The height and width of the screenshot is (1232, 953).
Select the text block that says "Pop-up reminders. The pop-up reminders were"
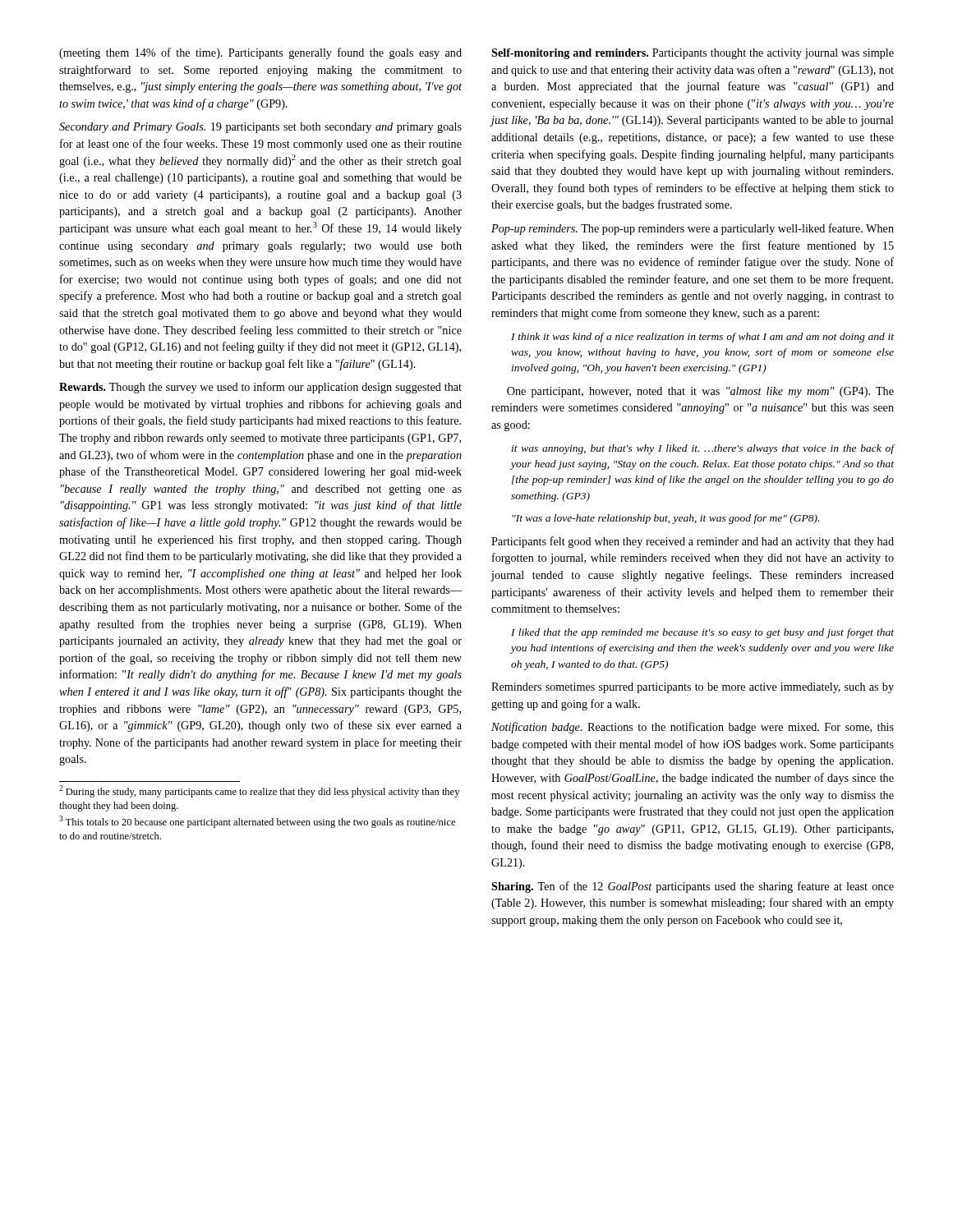[x=693, y=271]
